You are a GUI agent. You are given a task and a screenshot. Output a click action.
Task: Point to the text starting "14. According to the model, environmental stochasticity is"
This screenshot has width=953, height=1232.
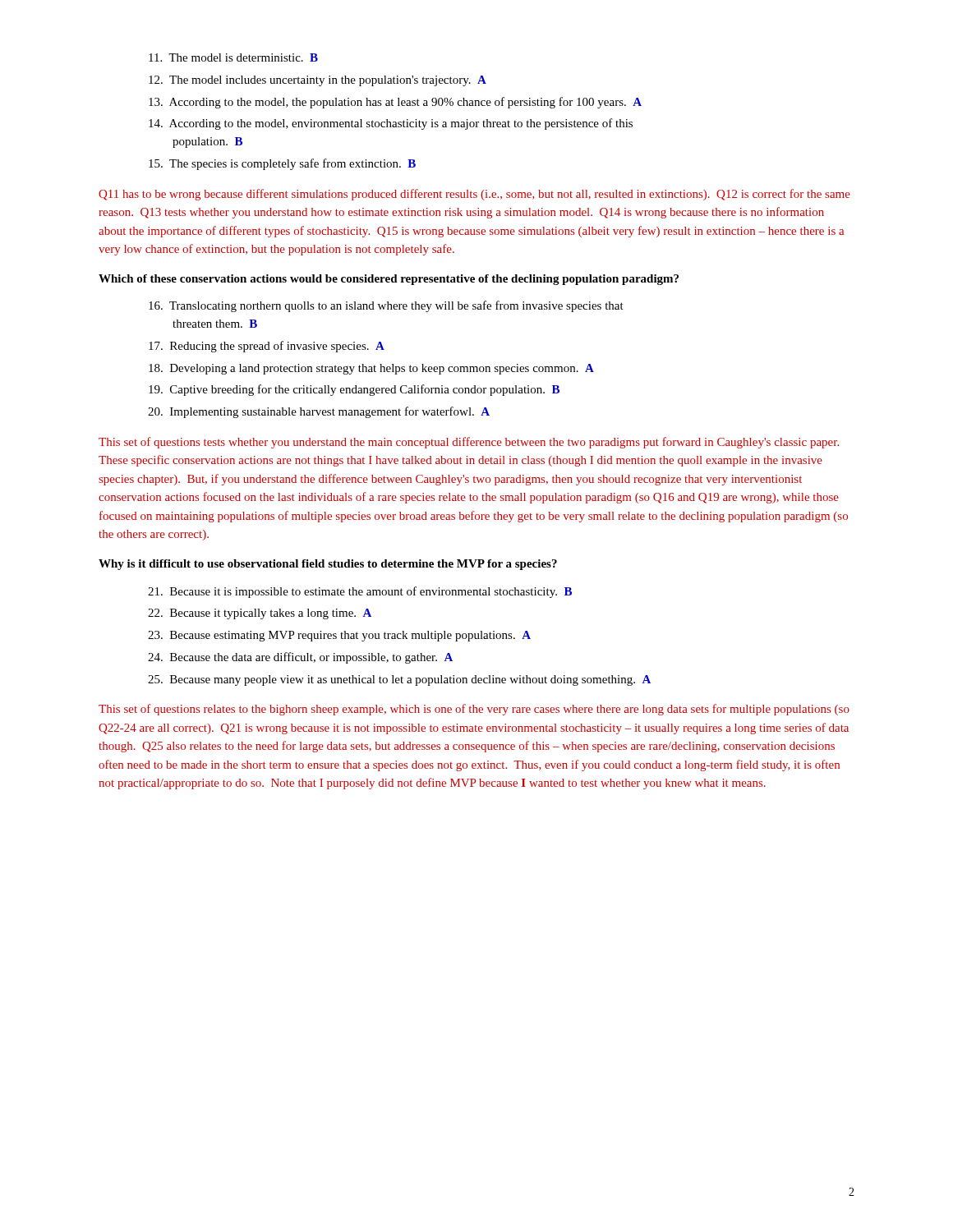pyautogui.click(x=501, y=133)
